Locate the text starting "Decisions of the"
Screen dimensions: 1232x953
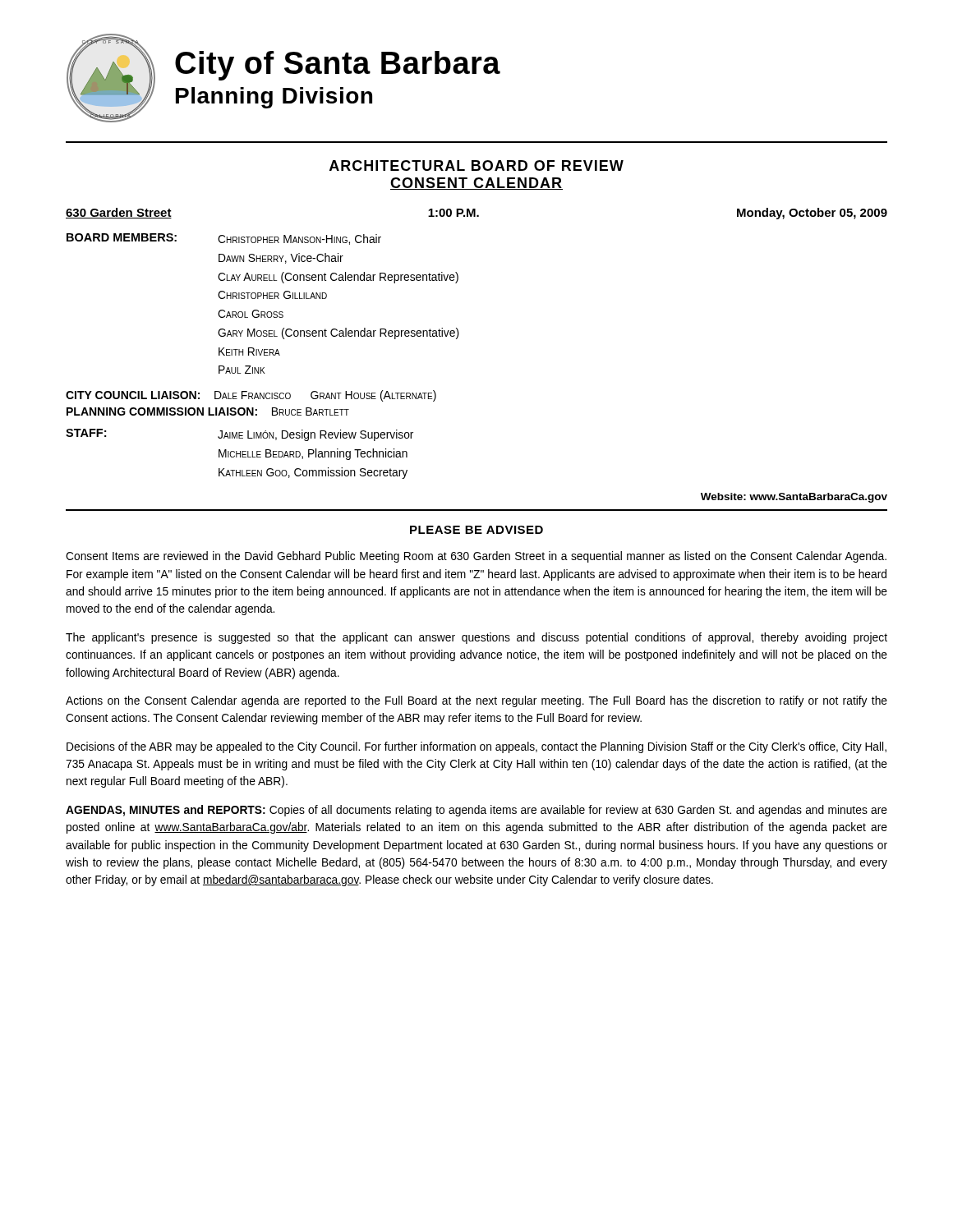pos(476,764)
